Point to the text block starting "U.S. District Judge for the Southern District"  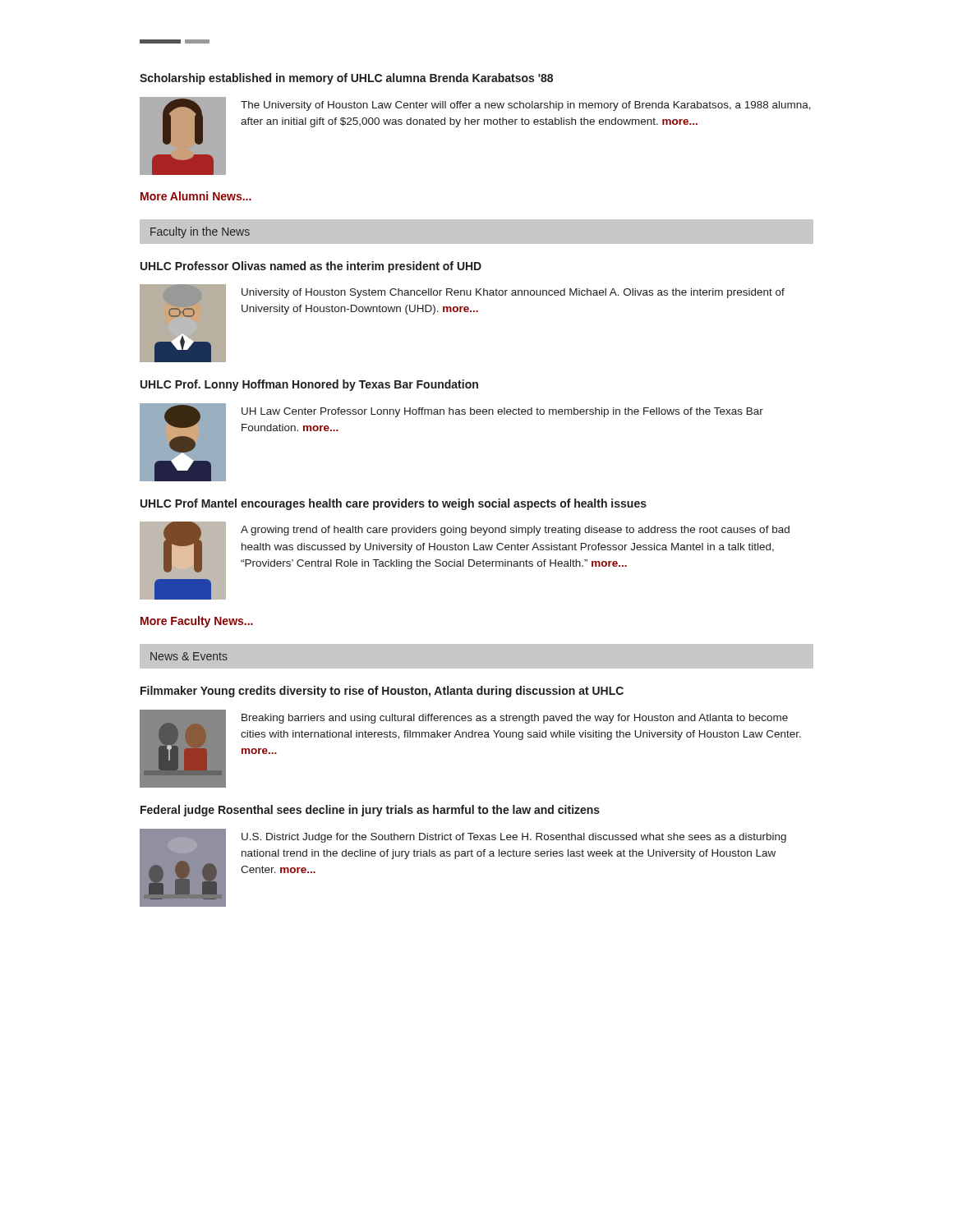tap(514, 853)
